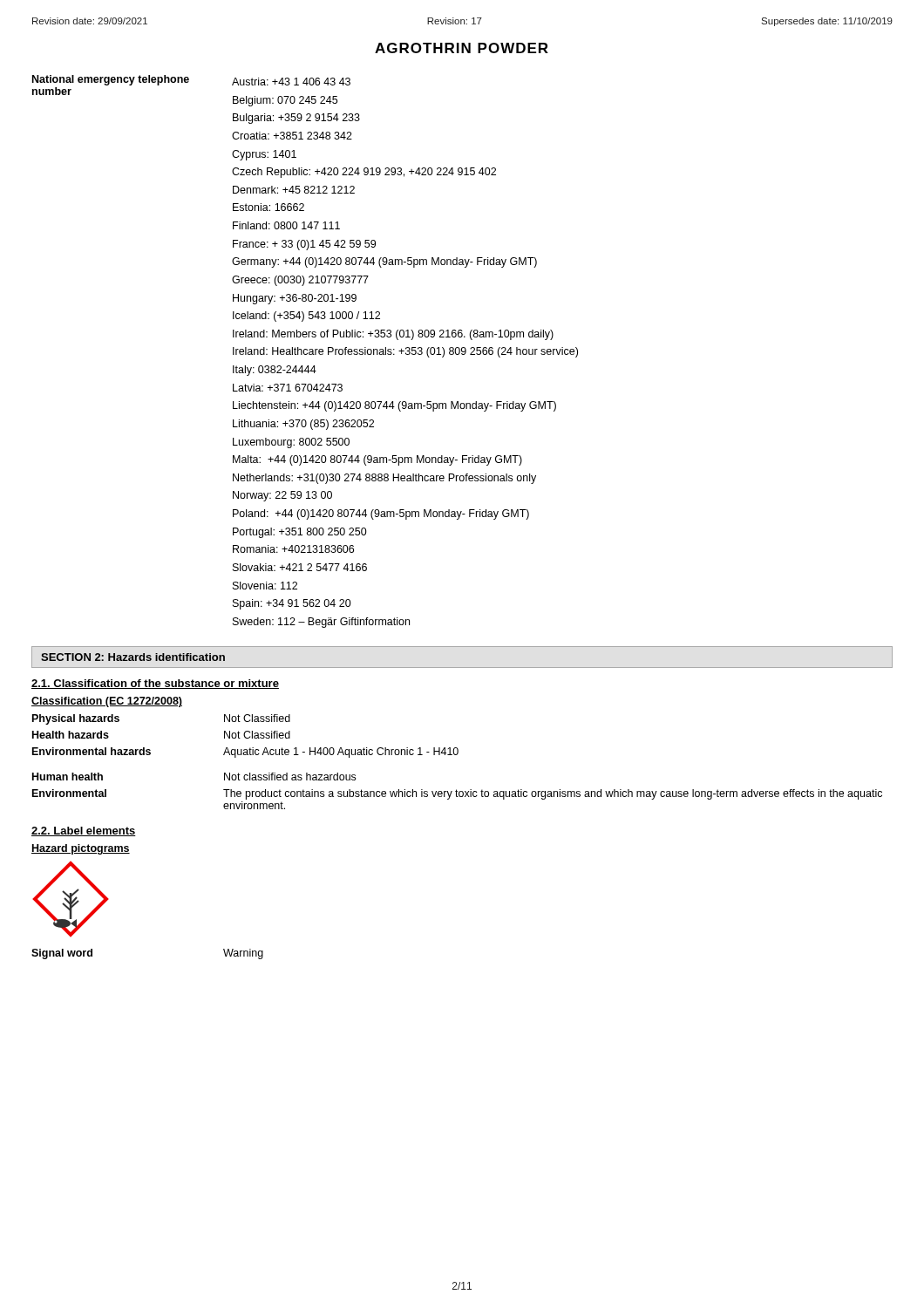Navigate to the text block starting "Physical hazards Not Classified"
The image size is (924, 1308).
point(81,719)
